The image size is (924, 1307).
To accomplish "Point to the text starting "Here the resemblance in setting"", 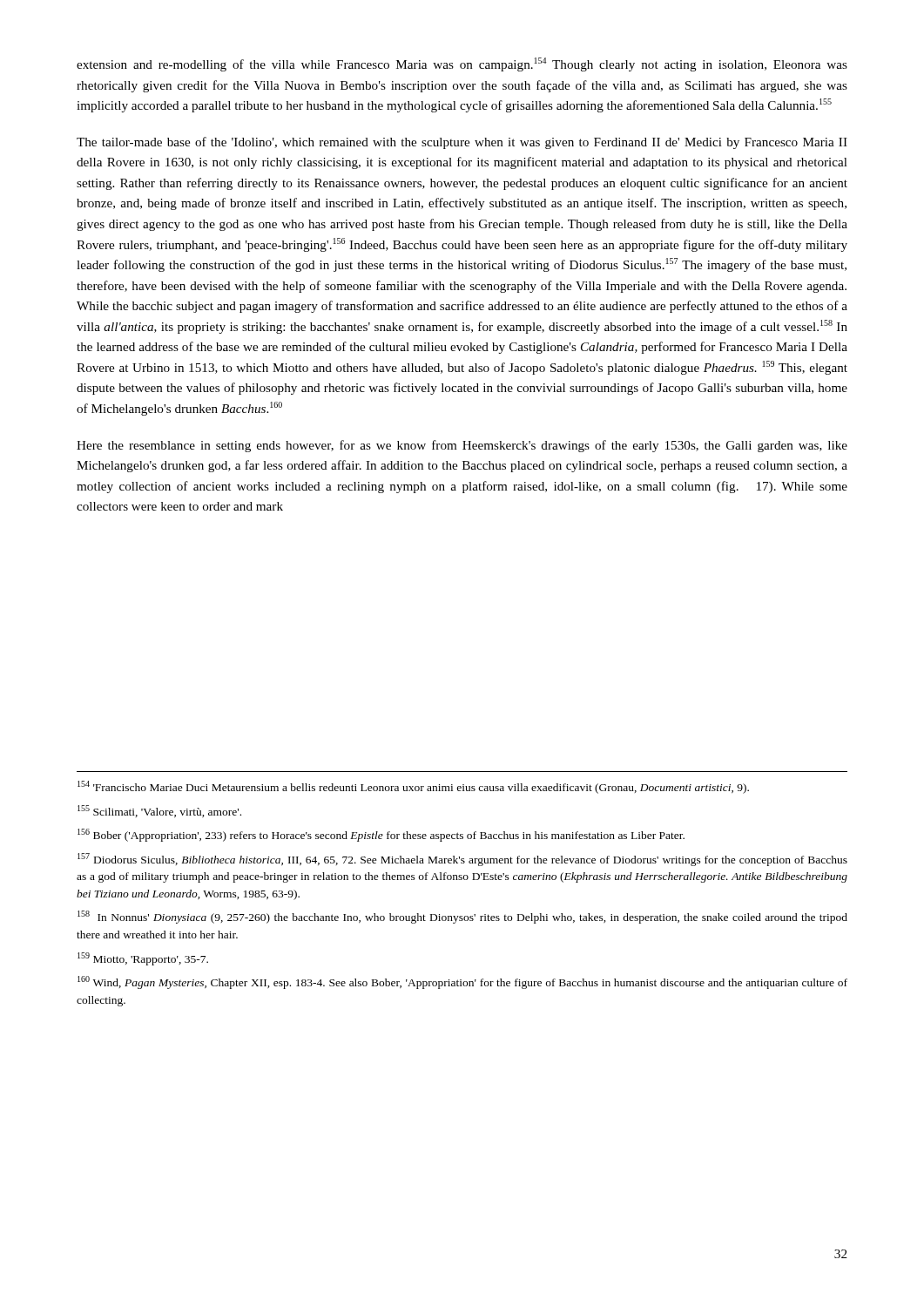I will point(462,475).
